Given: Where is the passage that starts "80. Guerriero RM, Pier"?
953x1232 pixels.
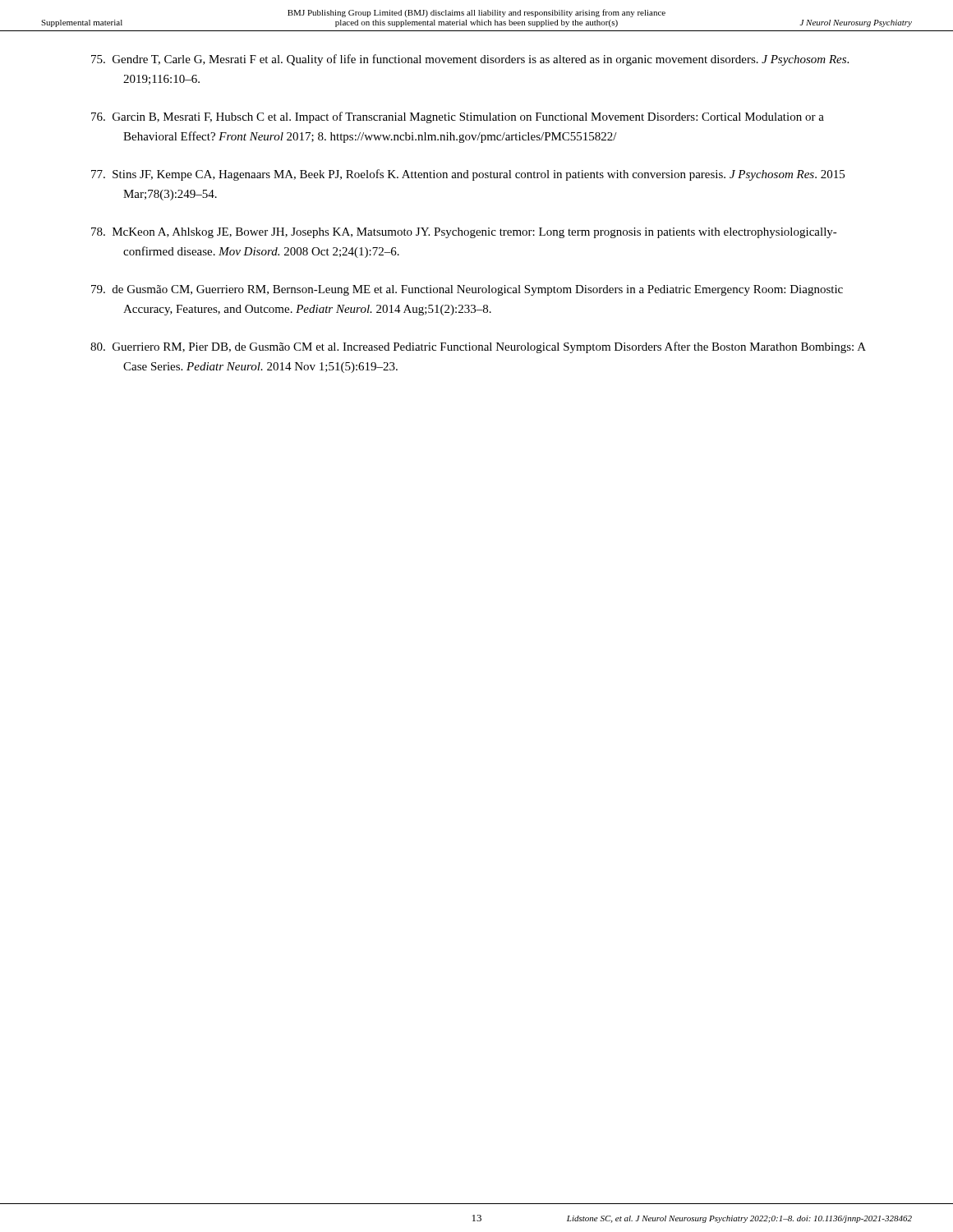Looking at the screenshot, I should click(x=478, y=356).
